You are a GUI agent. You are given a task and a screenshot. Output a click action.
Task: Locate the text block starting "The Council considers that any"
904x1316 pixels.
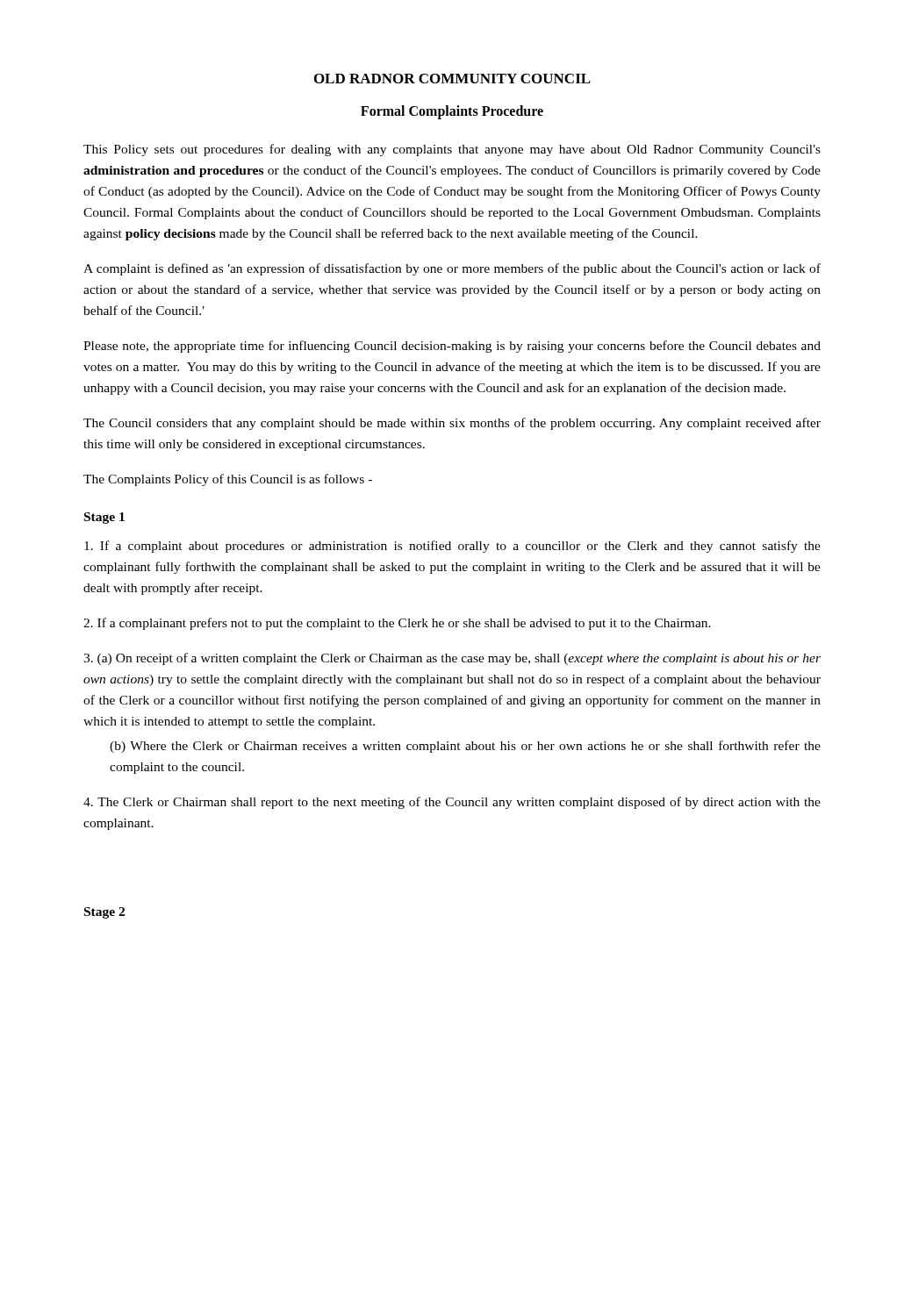(452, 433)
